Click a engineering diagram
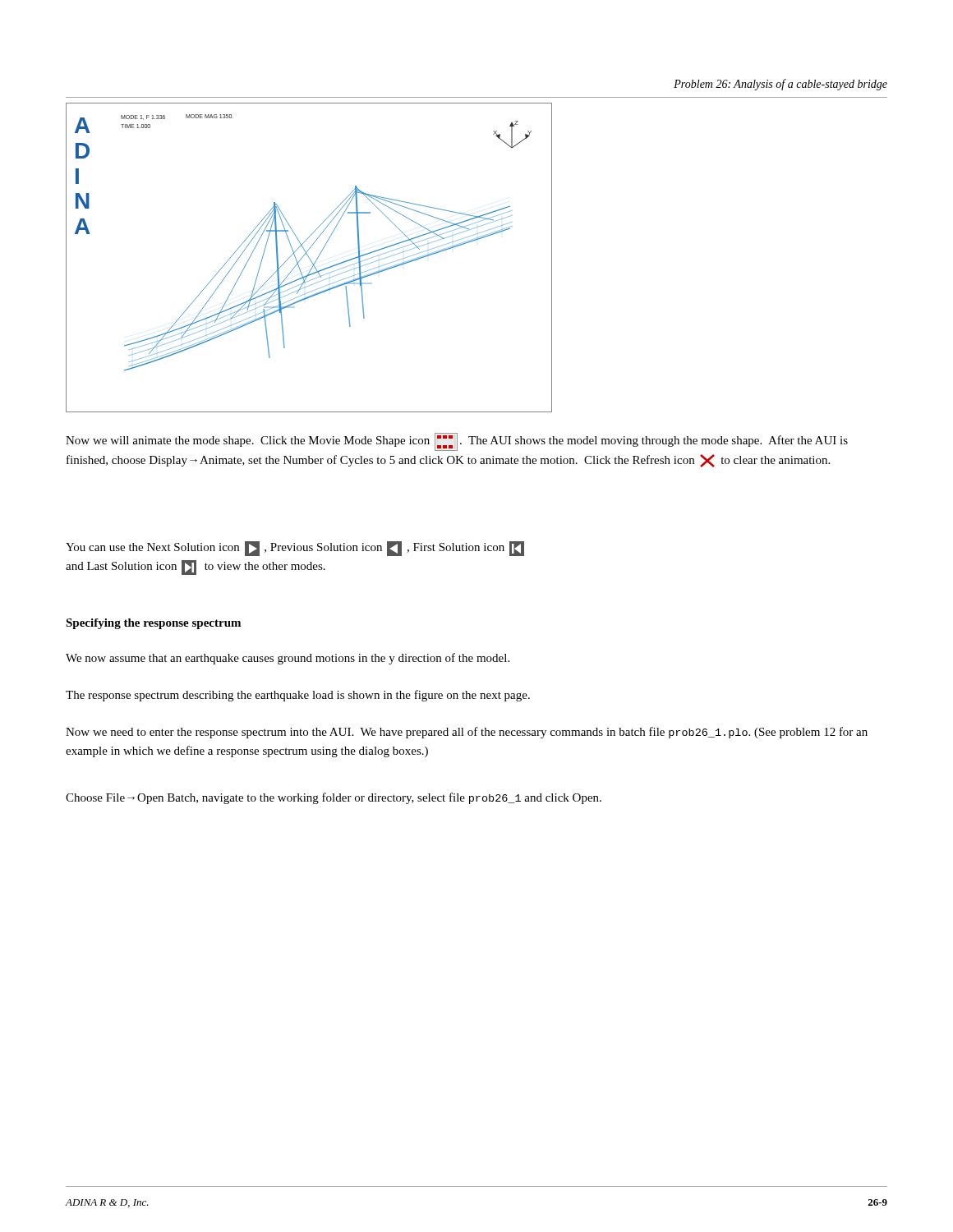This screenshot has width=953, height=1232. [x=309, y=257]
